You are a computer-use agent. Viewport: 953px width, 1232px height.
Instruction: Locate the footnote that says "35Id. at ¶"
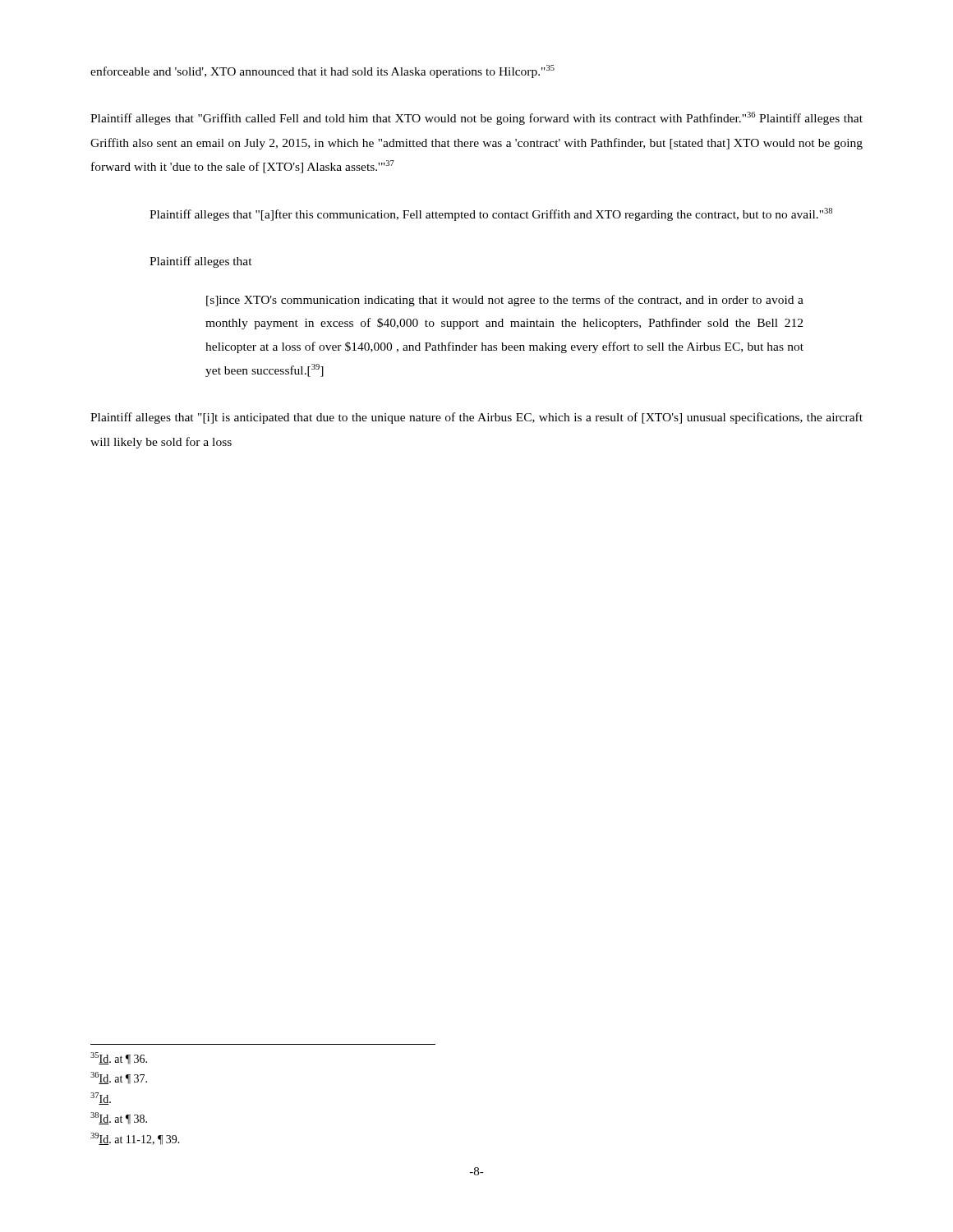click(x=119, y=1058)
